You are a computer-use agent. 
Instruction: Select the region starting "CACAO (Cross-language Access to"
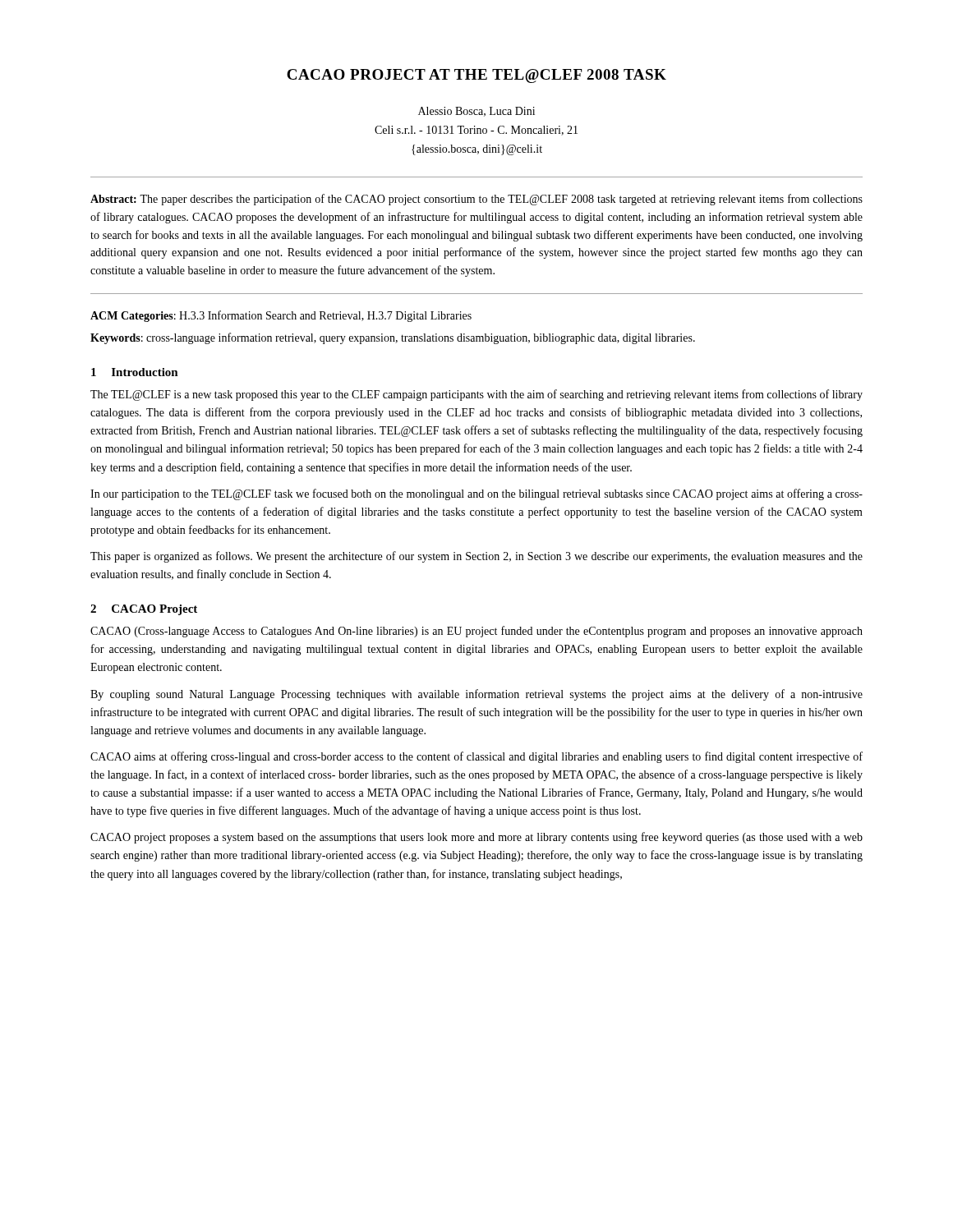pos(476,650)
